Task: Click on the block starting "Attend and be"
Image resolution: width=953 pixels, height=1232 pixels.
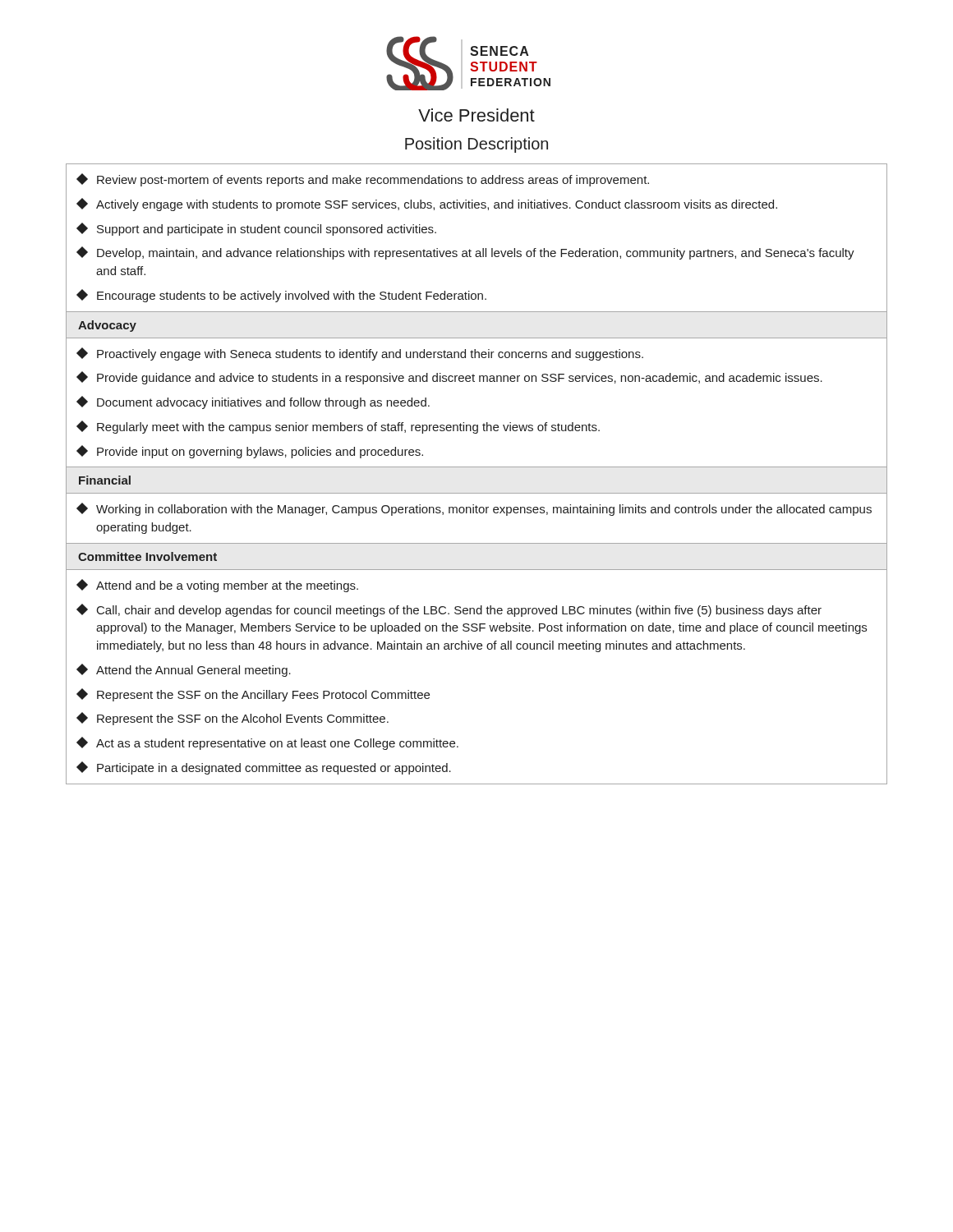Action: [218, 586]
